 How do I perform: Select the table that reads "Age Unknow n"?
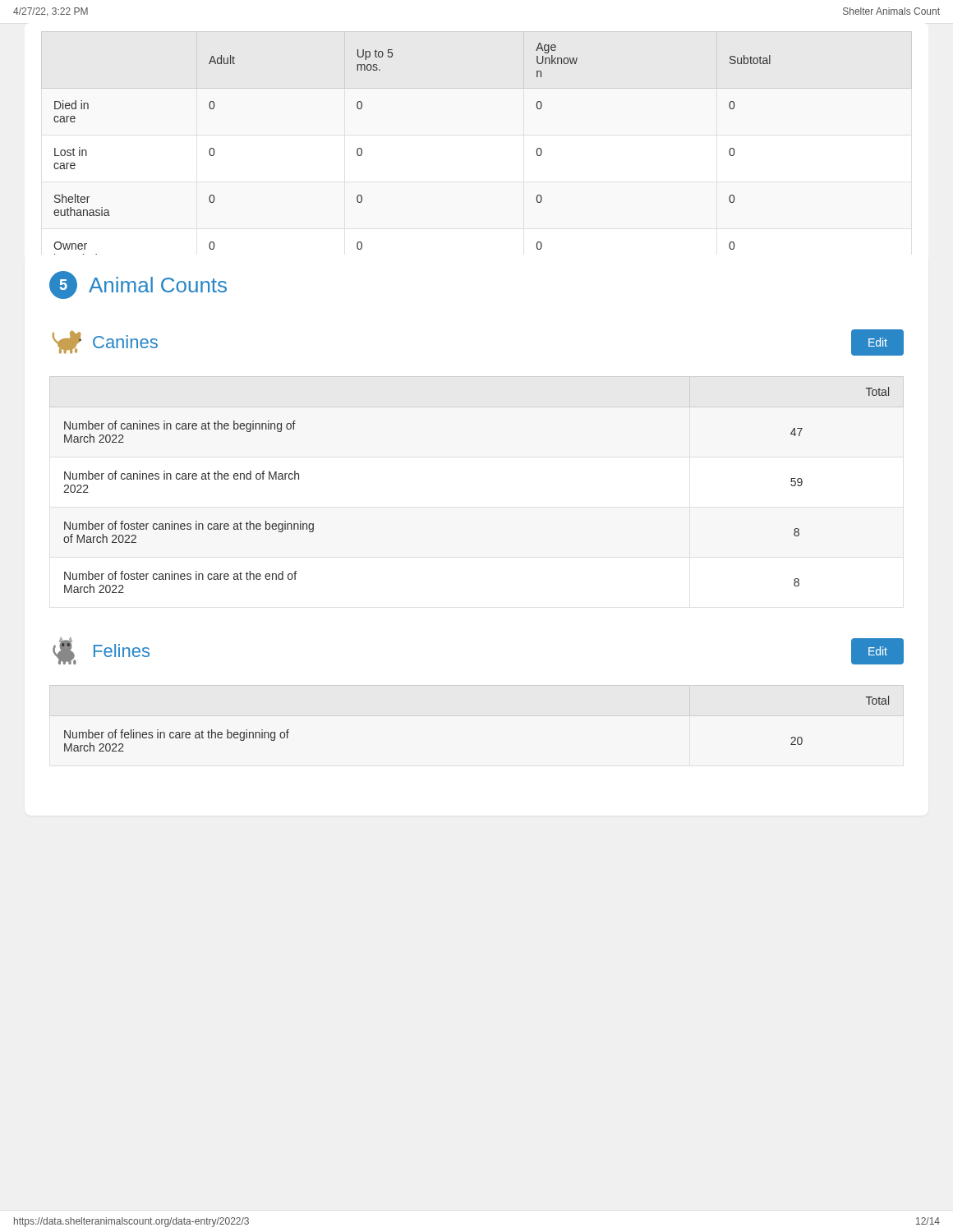coord(476,160)
